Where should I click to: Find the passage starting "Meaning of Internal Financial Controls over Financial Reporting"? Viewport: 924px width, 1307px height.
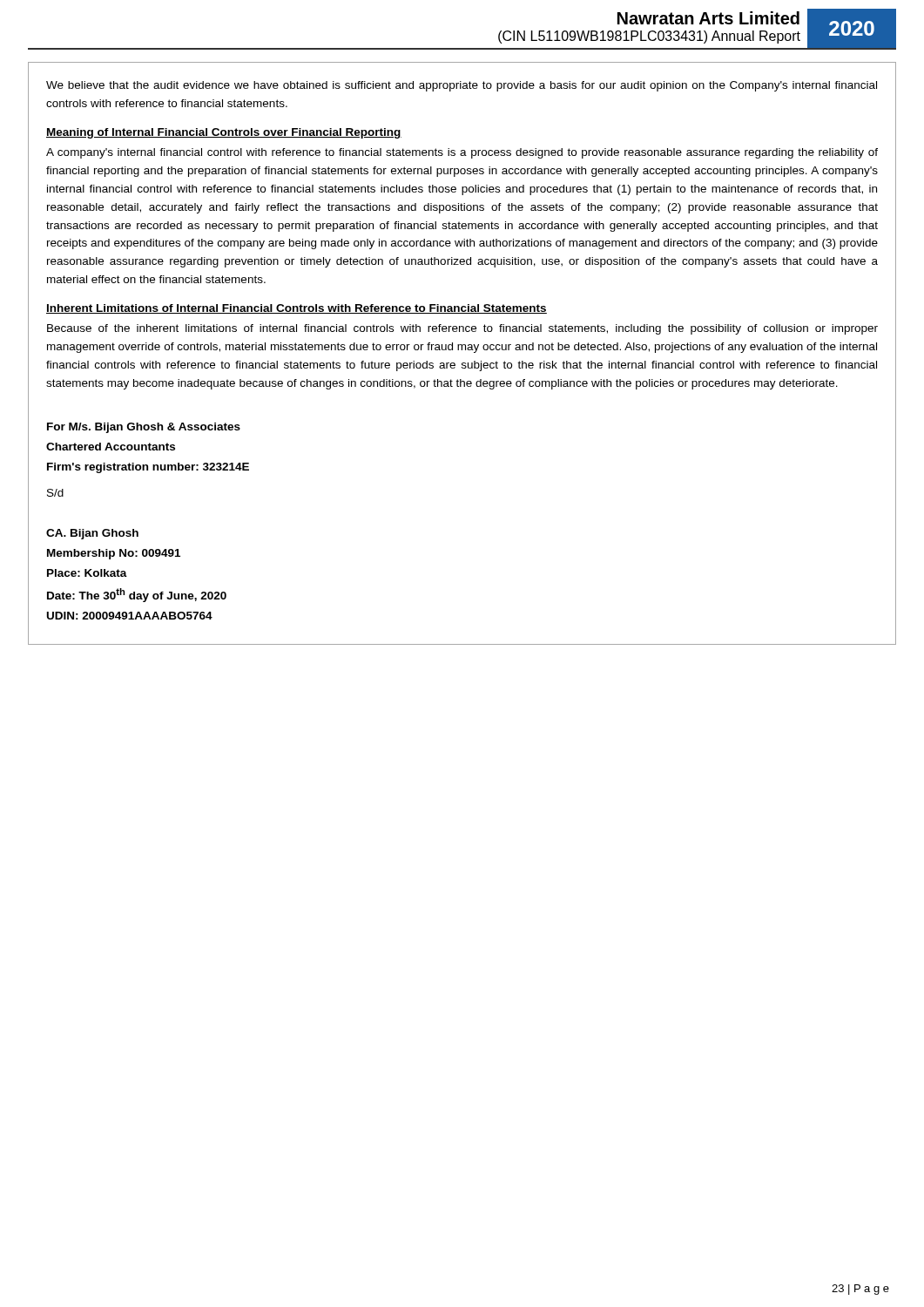coord(224,132)
